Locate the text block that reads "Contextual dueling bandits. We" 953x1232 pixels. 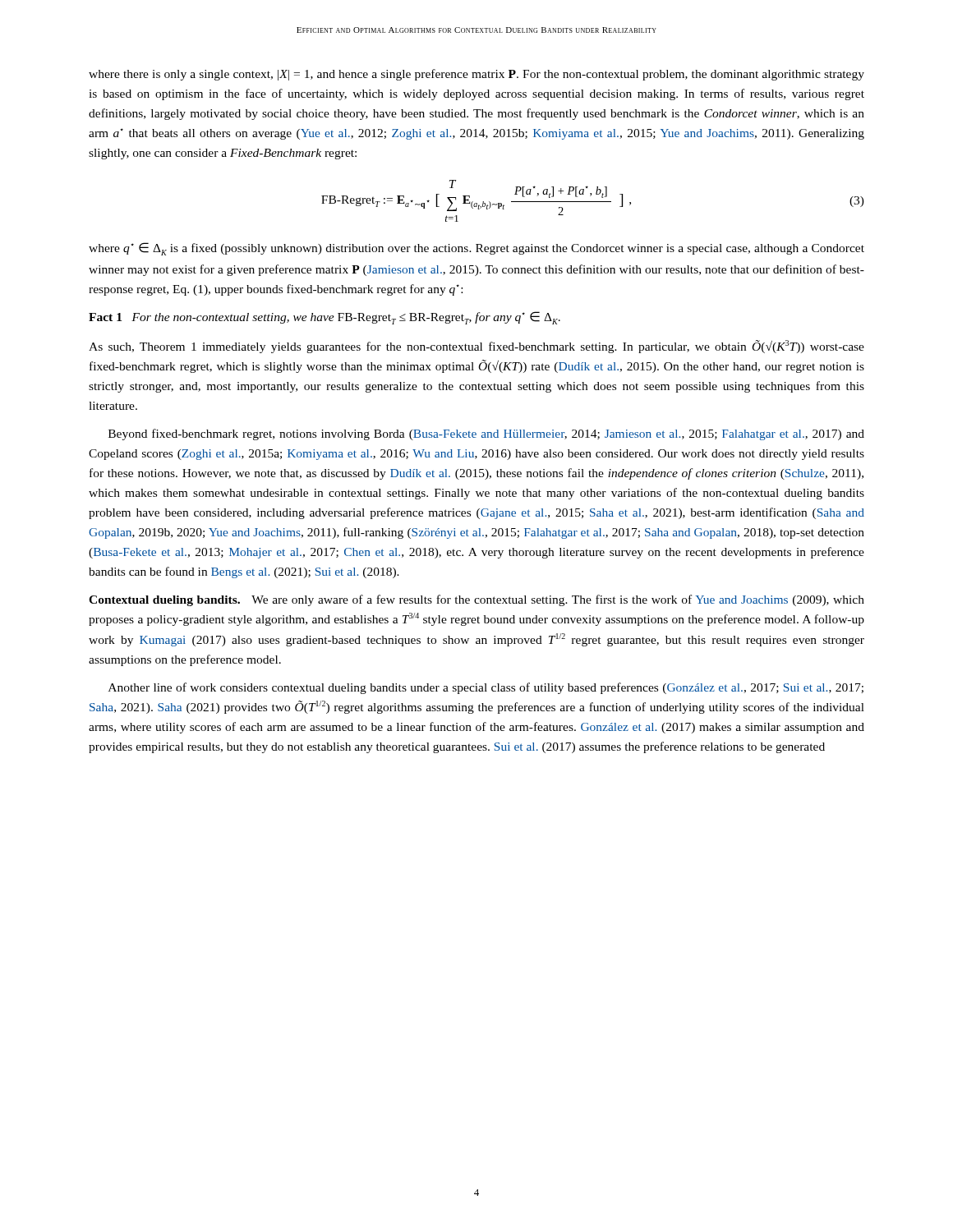click(476, 630)
